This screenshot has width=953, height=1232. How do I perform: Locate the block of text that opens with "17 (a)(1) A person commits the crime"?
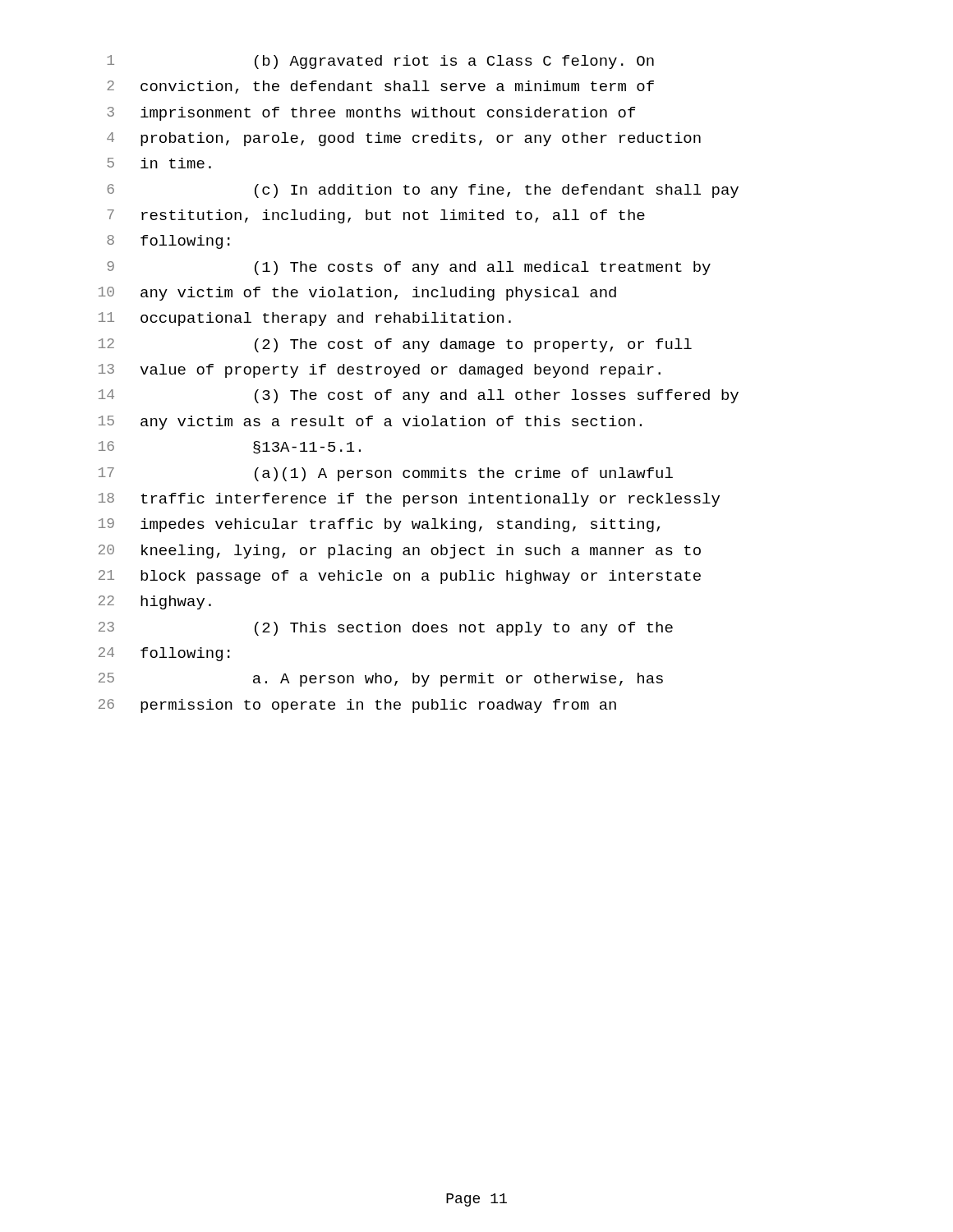[476, 474]
